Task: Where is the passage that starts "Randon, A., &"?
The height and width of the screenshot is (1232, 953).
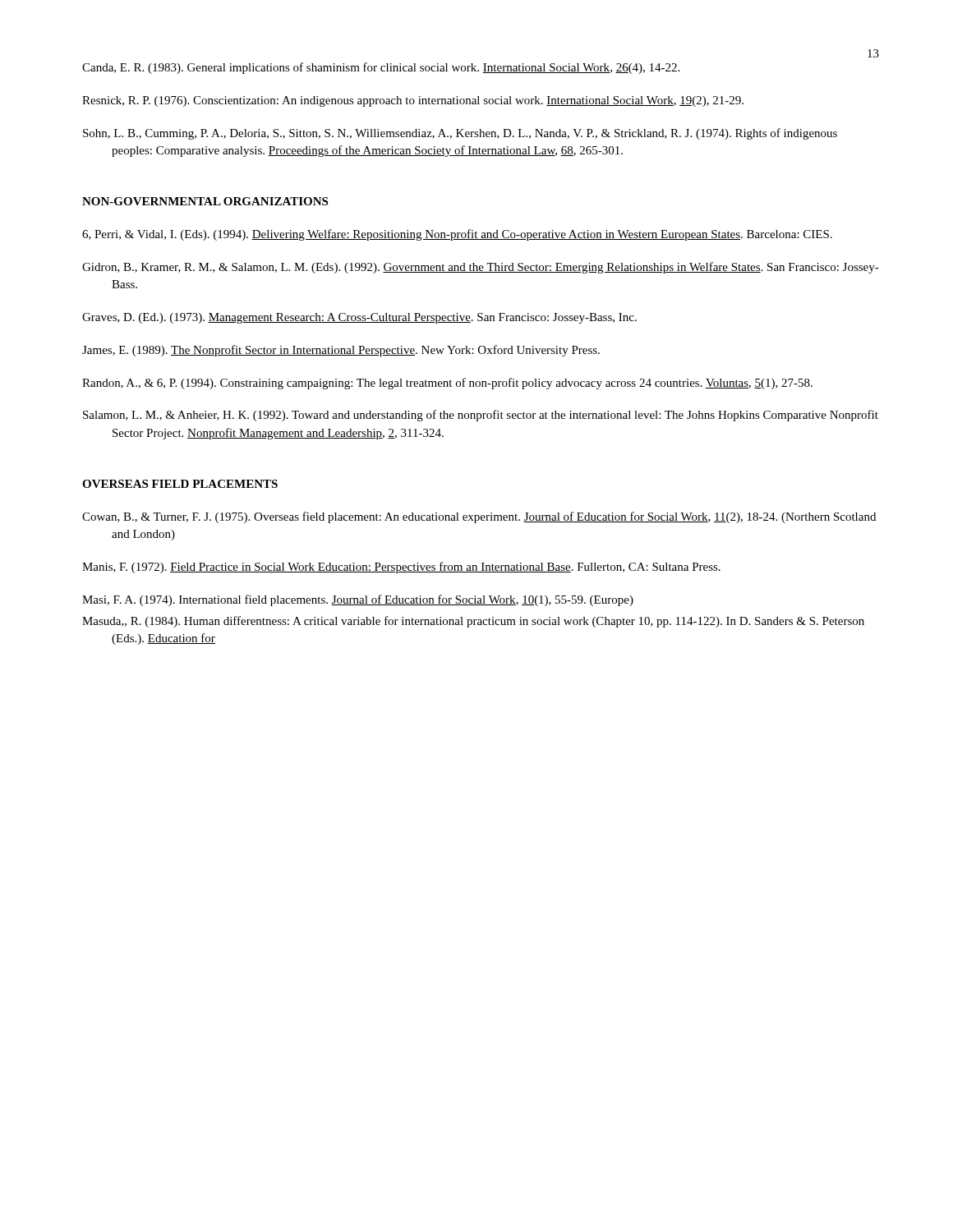Action: tap(448, 382)
